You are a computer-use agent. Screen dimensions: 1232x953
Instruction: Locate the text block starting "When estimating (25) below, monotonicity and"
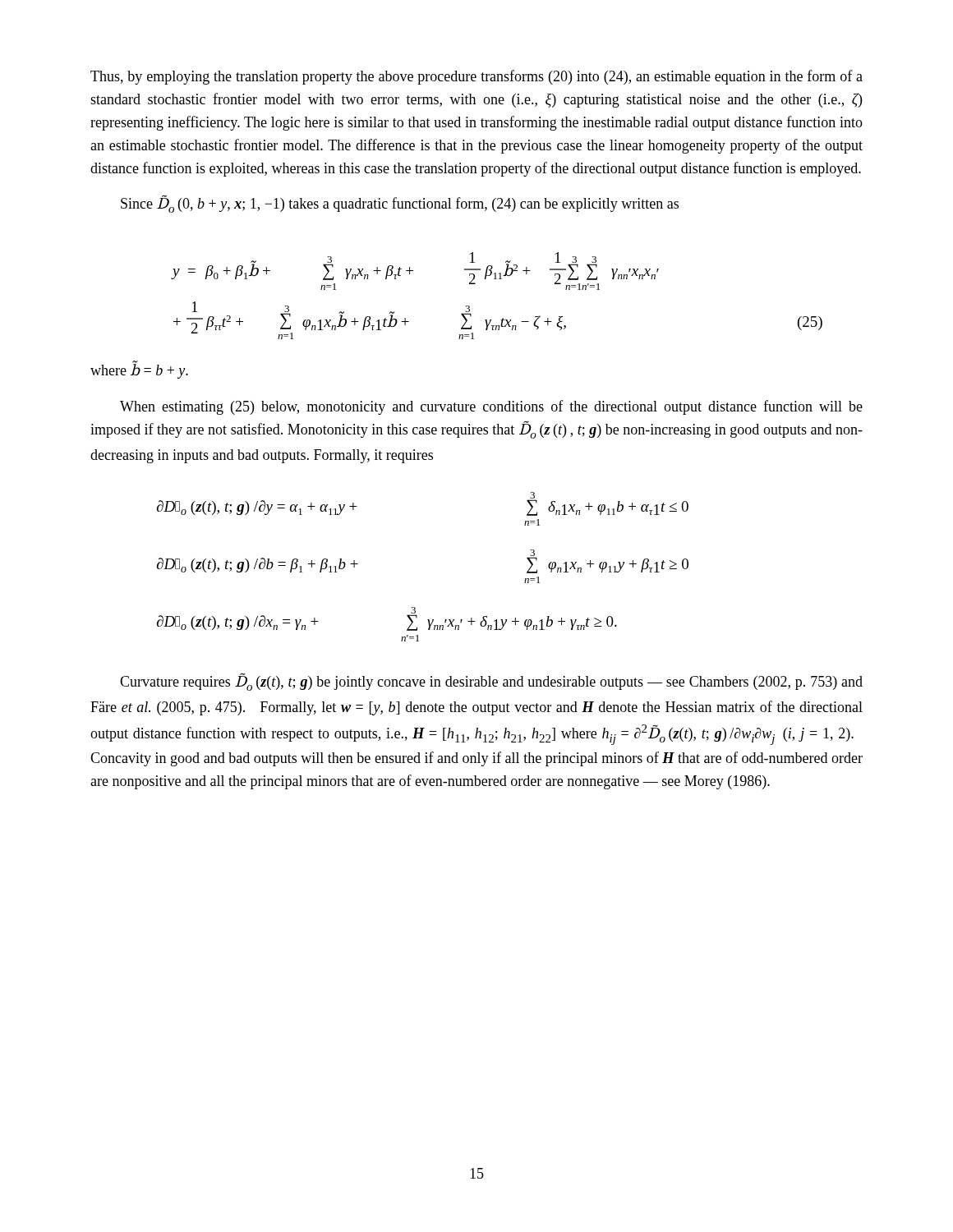[x=476, y=431]
